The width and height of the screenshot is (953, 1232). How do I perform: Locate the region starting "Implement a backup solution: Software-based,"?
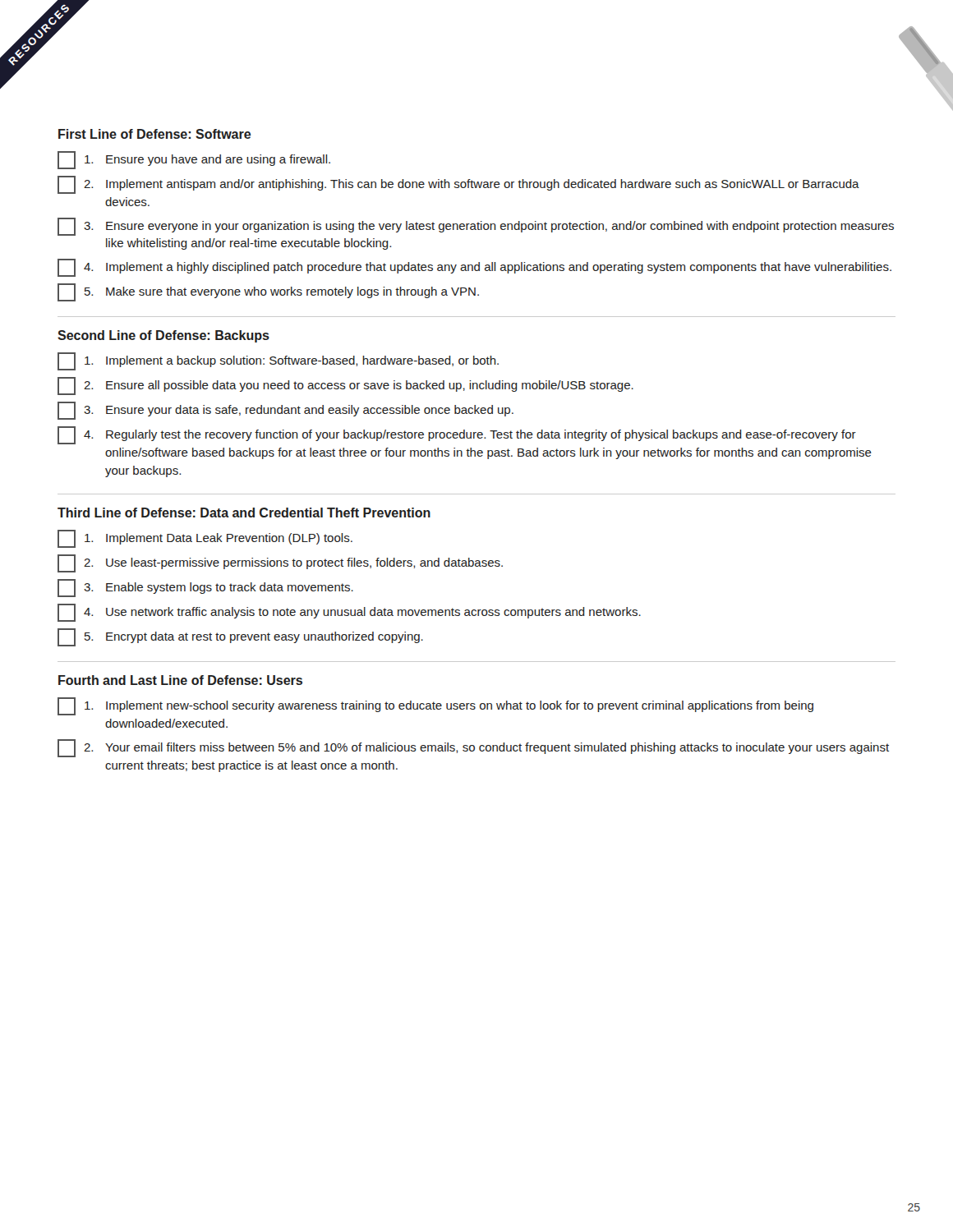pos(279,361)
